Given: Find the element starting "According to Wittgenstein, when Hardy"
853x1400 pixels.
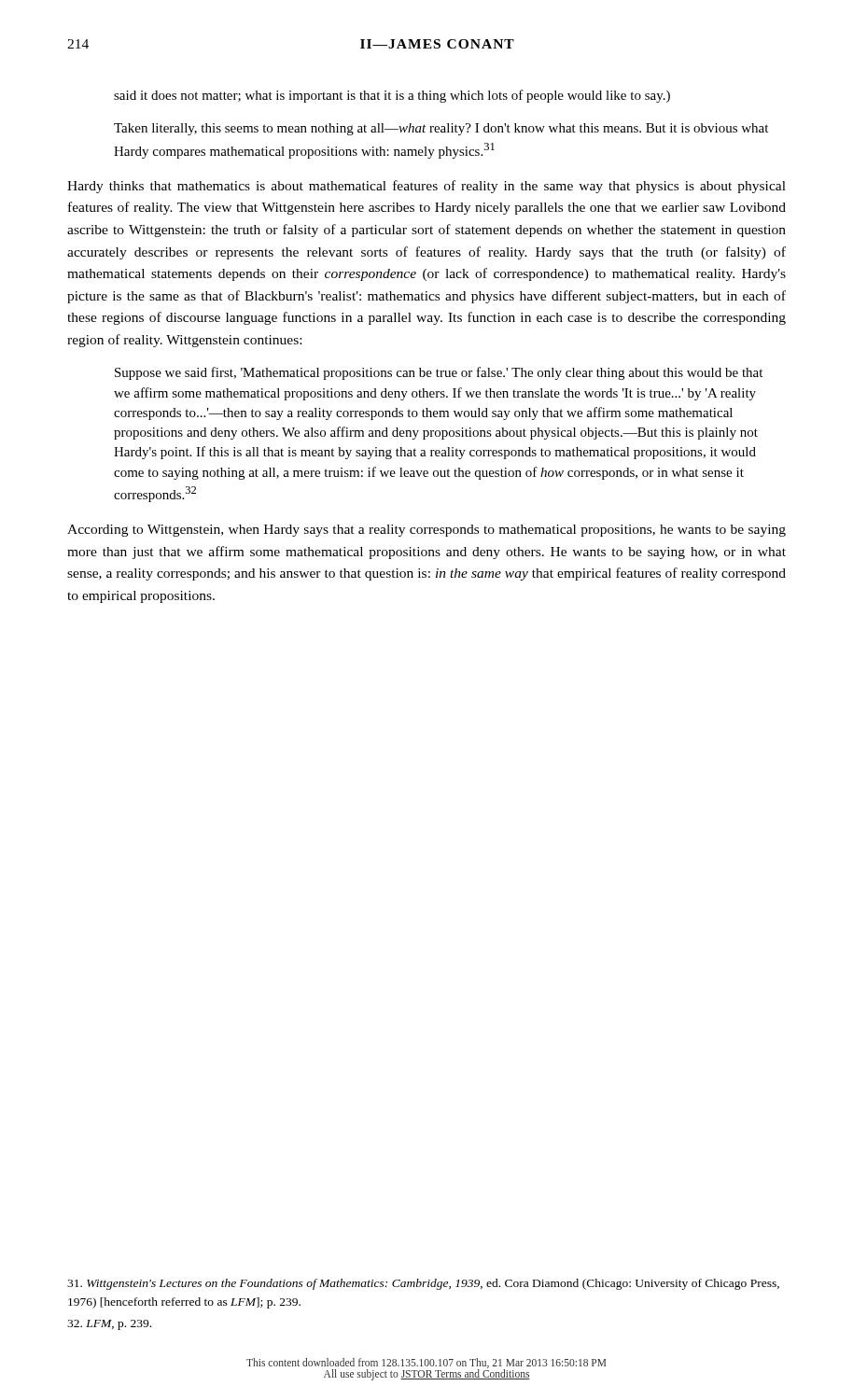Looking at the screenshot, I should tap(426, 562).
